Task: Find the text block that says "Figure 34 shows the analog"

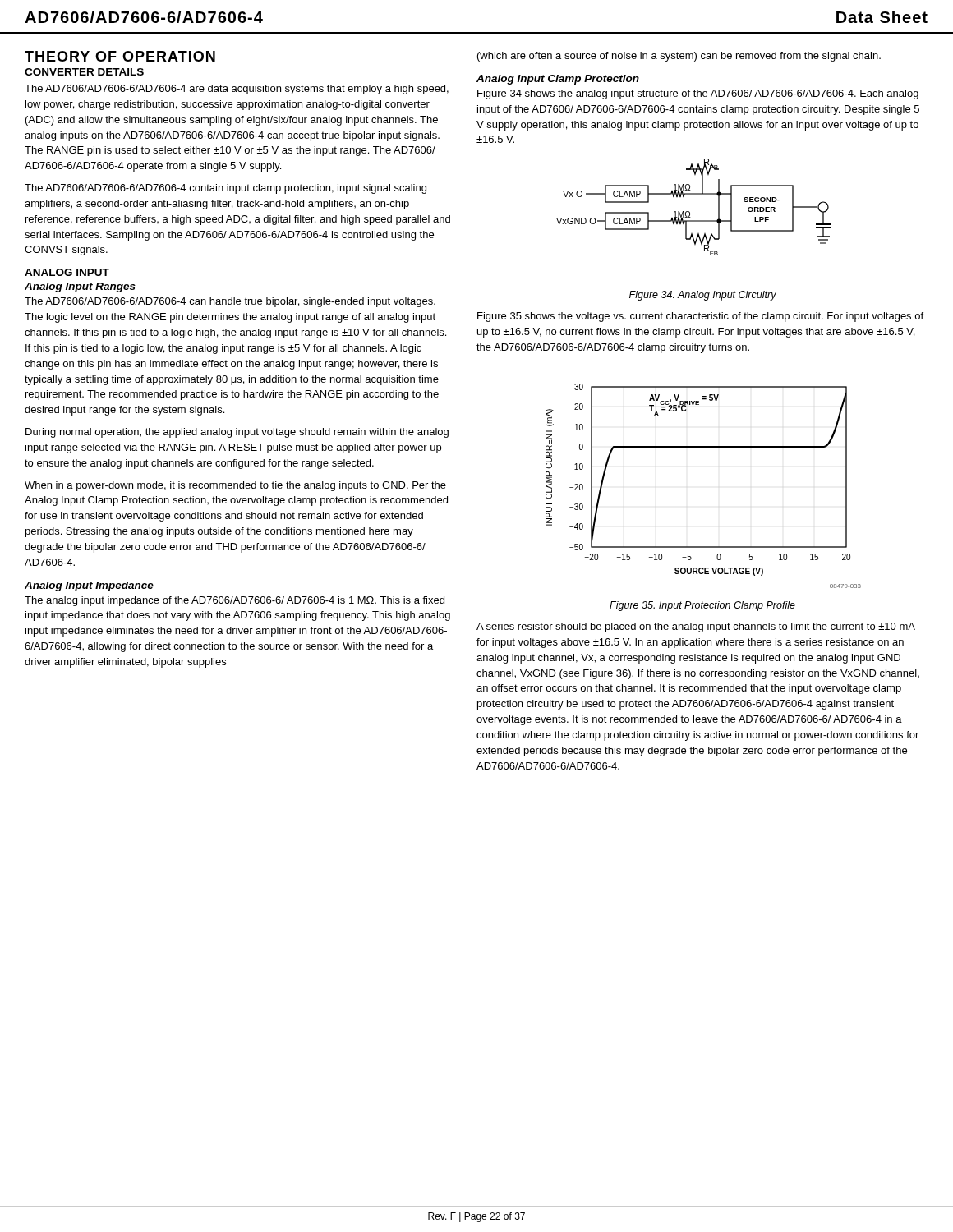Action: click(702, 117)
